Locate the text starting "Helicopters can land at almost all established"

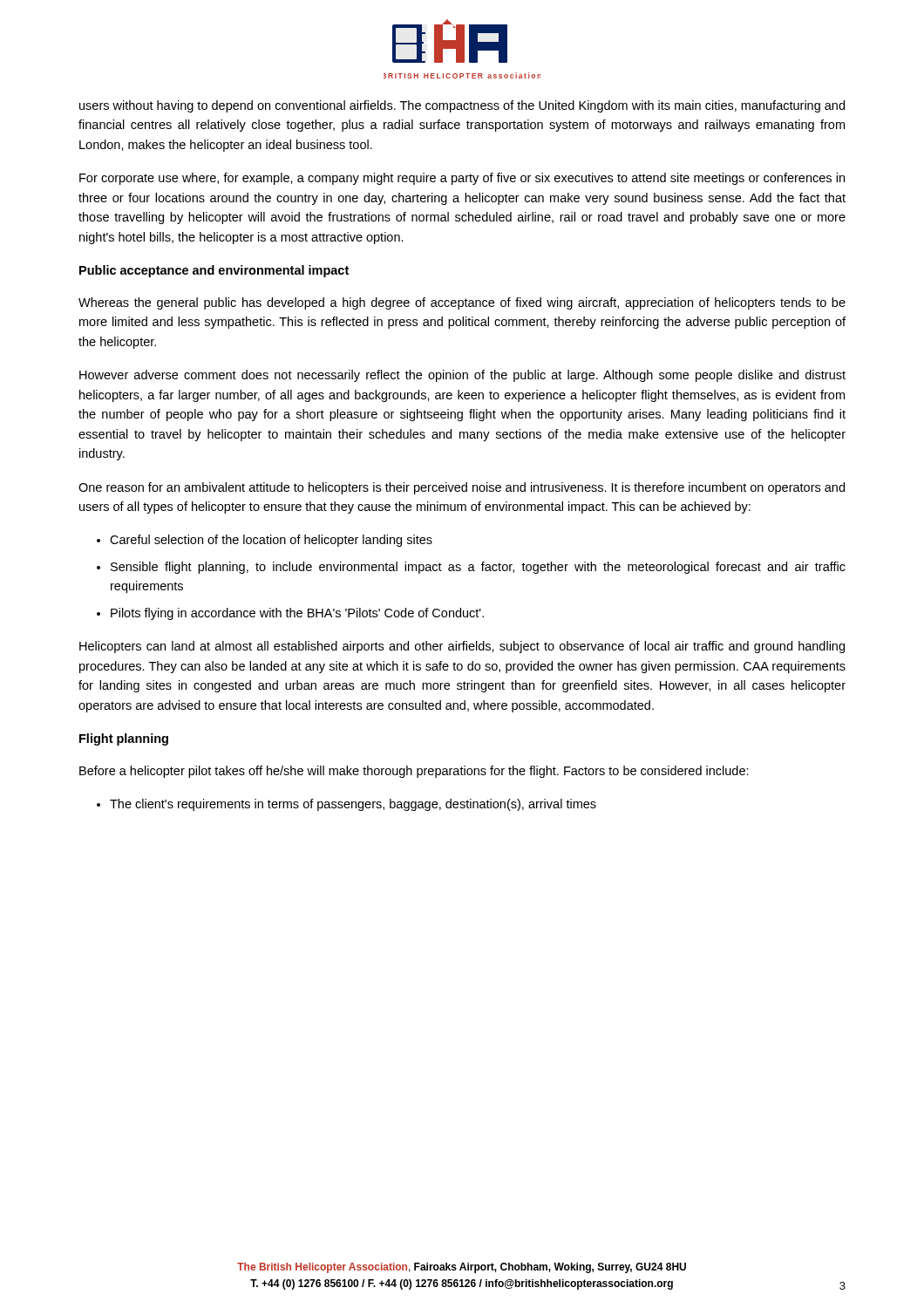[x=462, y=676]
